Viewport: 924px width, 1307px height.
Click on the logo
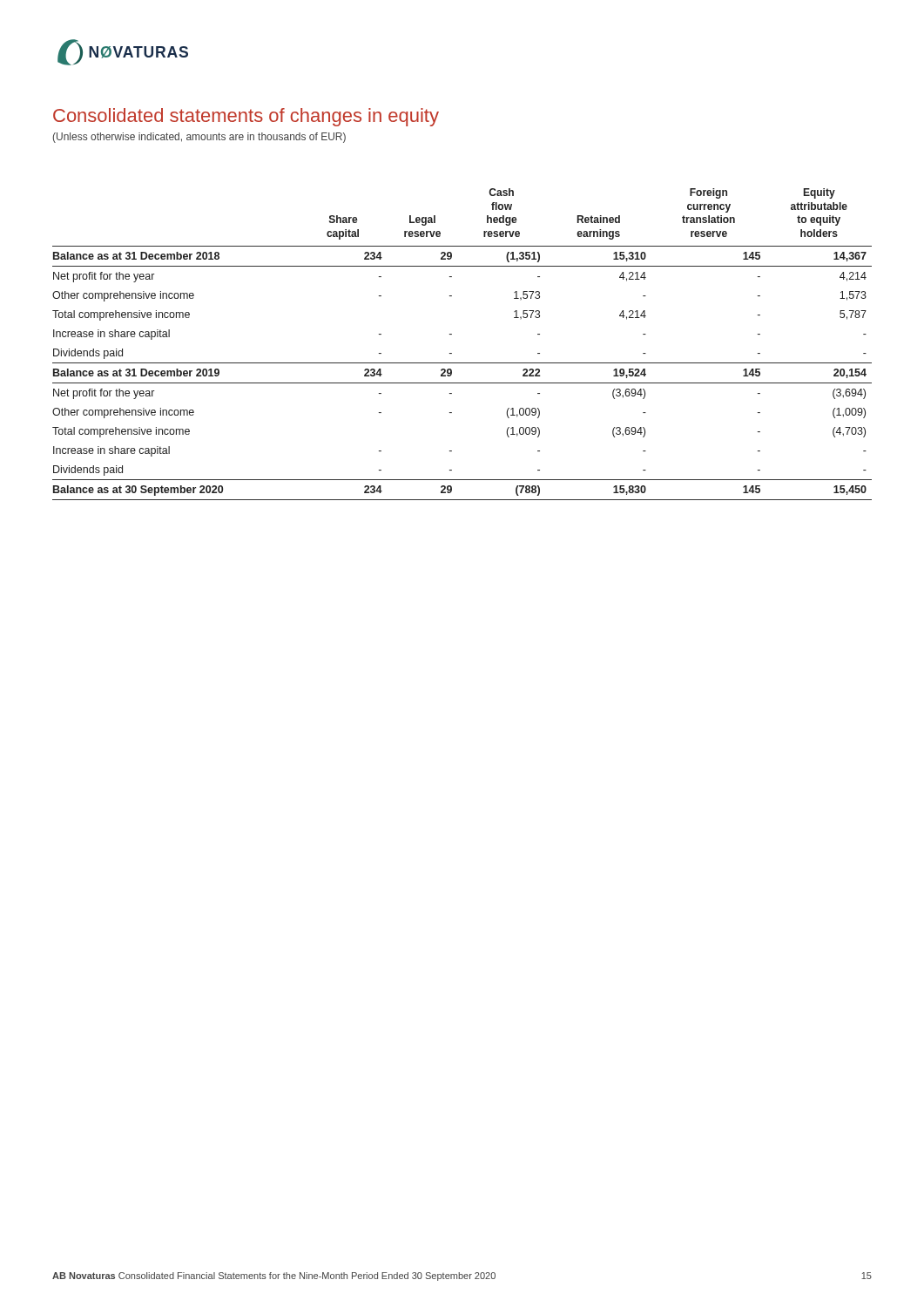(x=122, y=54)
